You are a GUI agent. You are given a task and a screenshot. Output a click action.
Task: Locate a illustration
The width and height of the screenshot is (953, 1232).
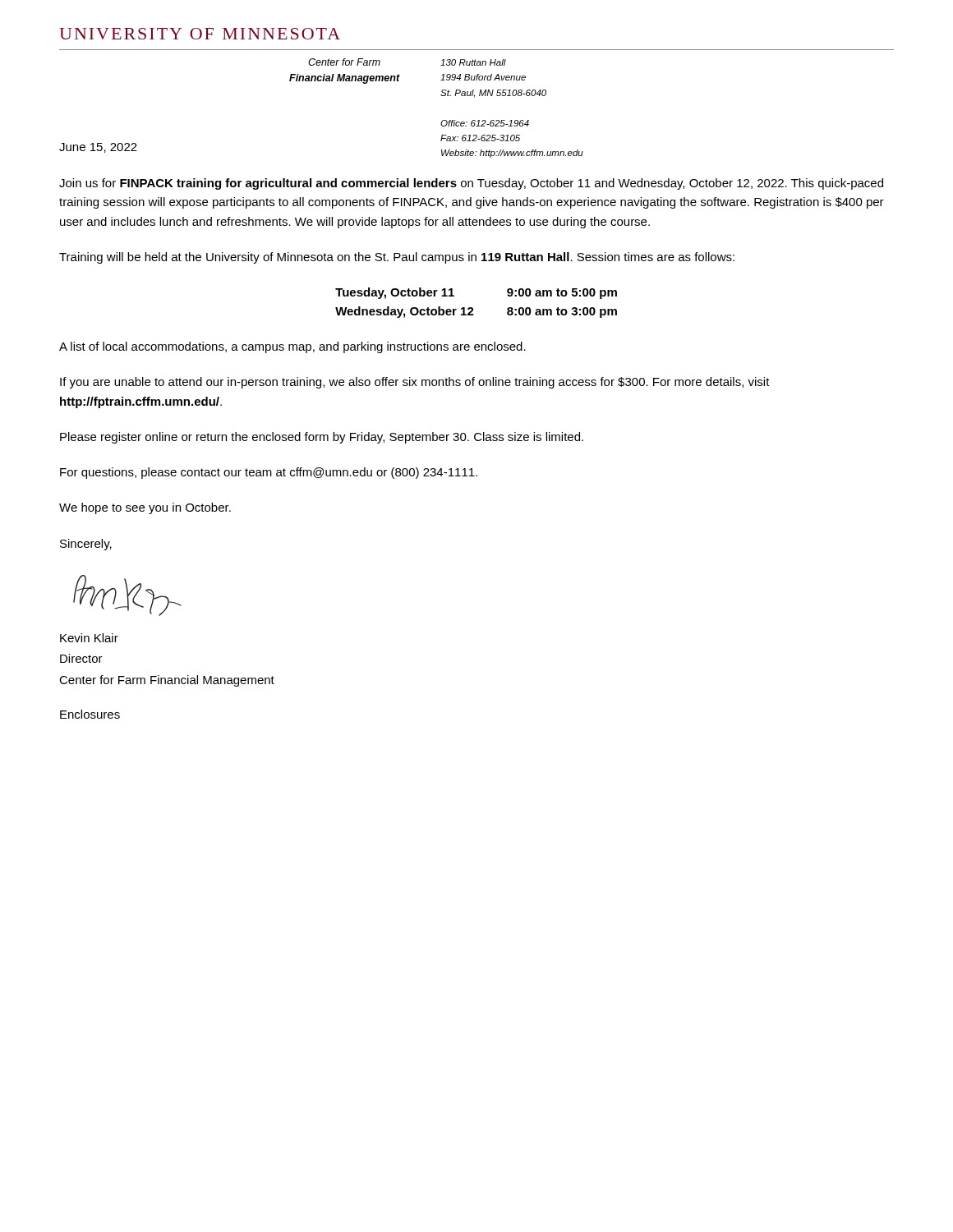(476, 592)
